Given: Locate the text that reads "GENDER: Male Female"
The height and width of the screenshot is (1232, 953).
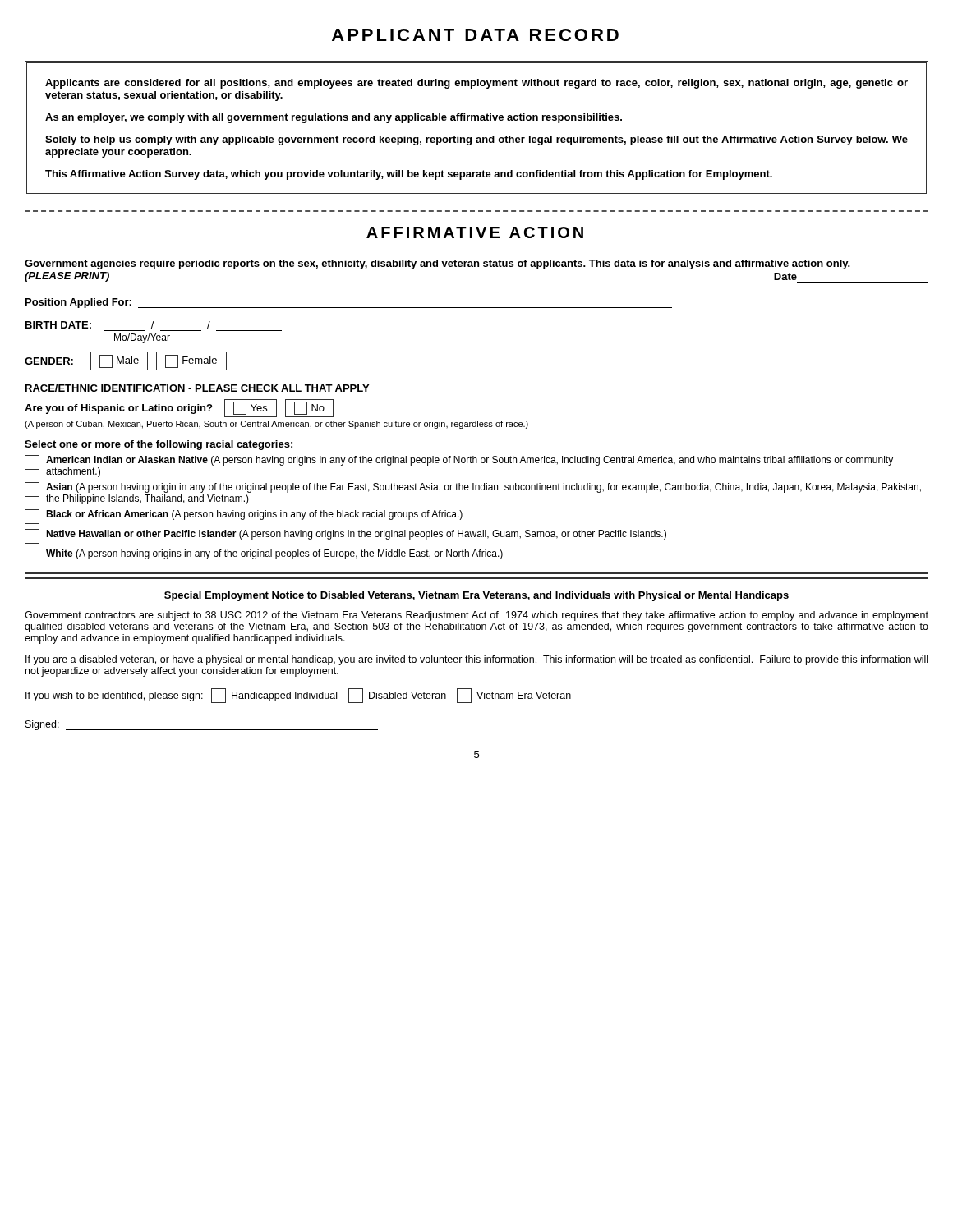Looking at the screenshot, I should [126, 361].
